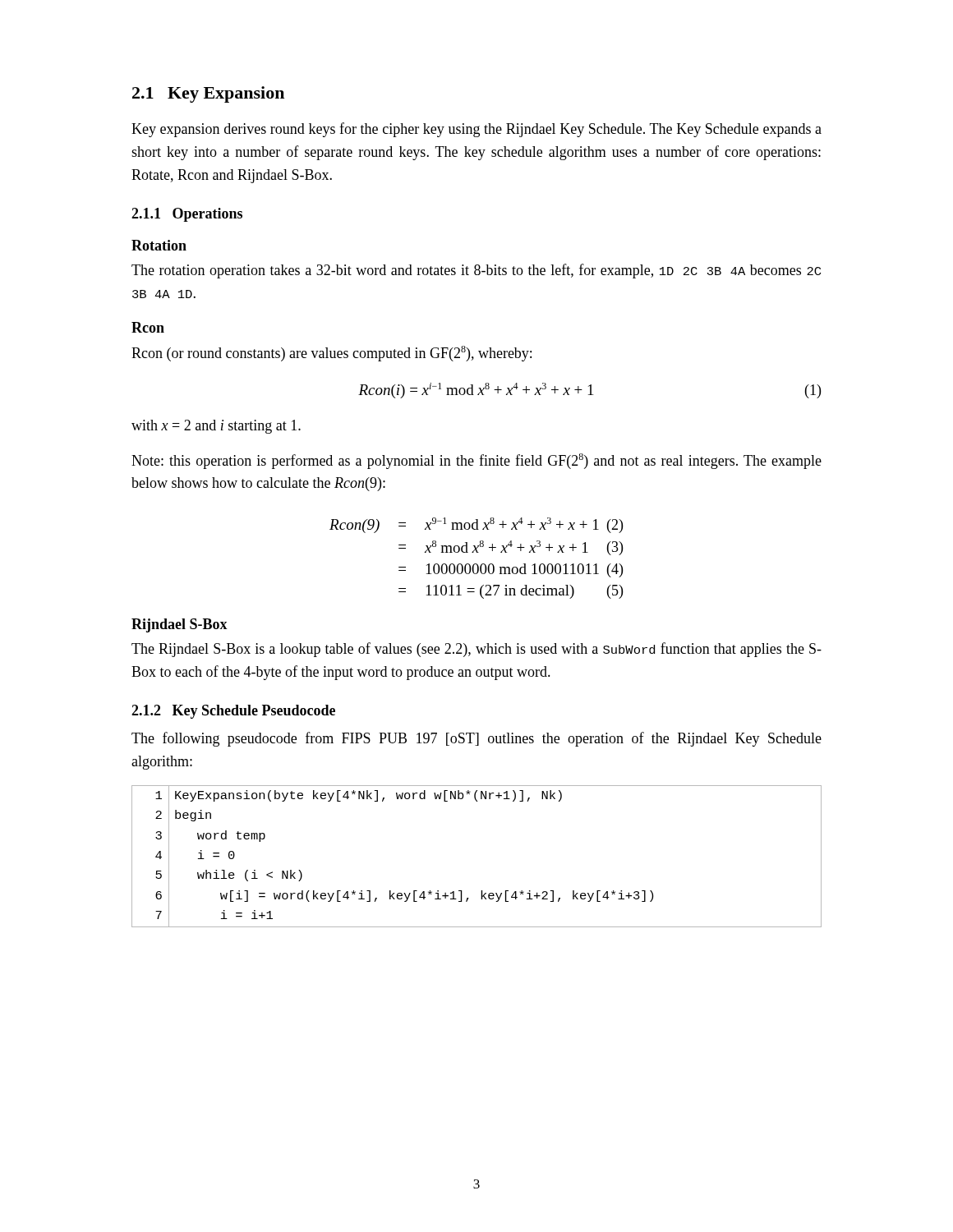
Task: Locate the text block that says "with x = 2 and i starting at"
Action: 216,427
